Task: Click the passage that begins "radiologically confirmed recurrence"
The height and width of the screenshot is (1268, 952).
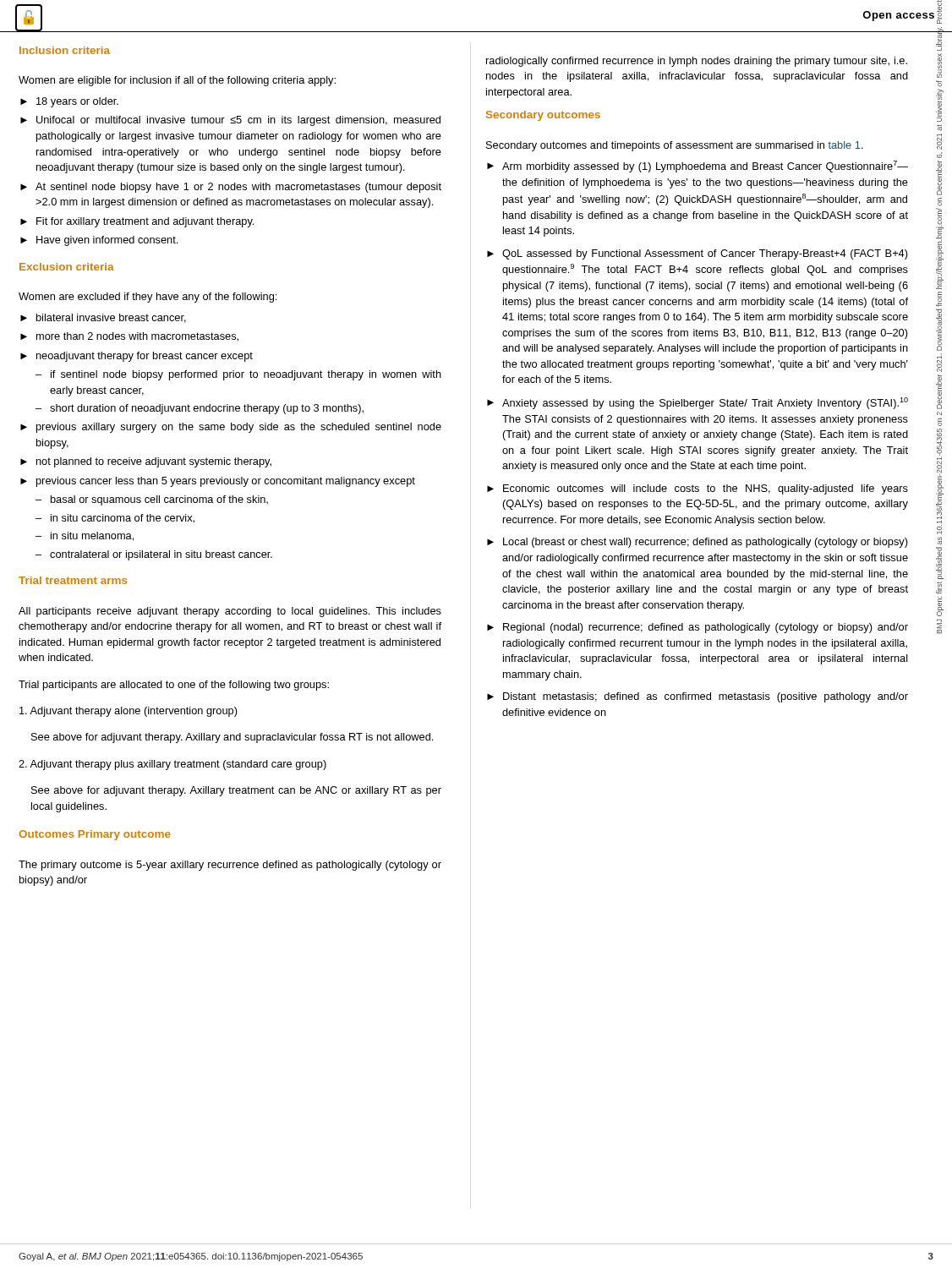Action: [x=697, y=77]
